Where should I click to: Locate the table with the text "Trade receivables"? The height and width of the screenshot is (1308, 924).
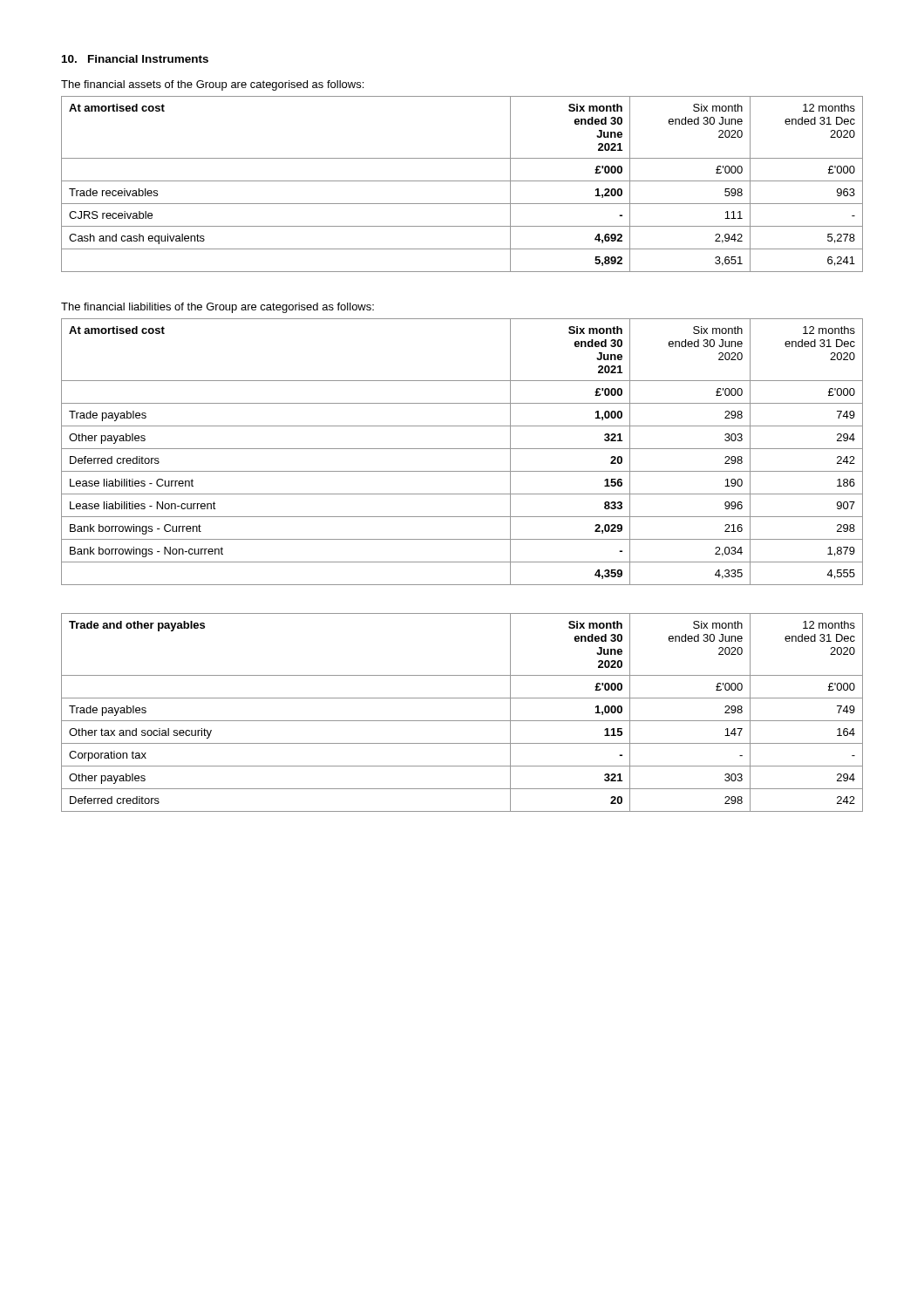pos(462,184)
